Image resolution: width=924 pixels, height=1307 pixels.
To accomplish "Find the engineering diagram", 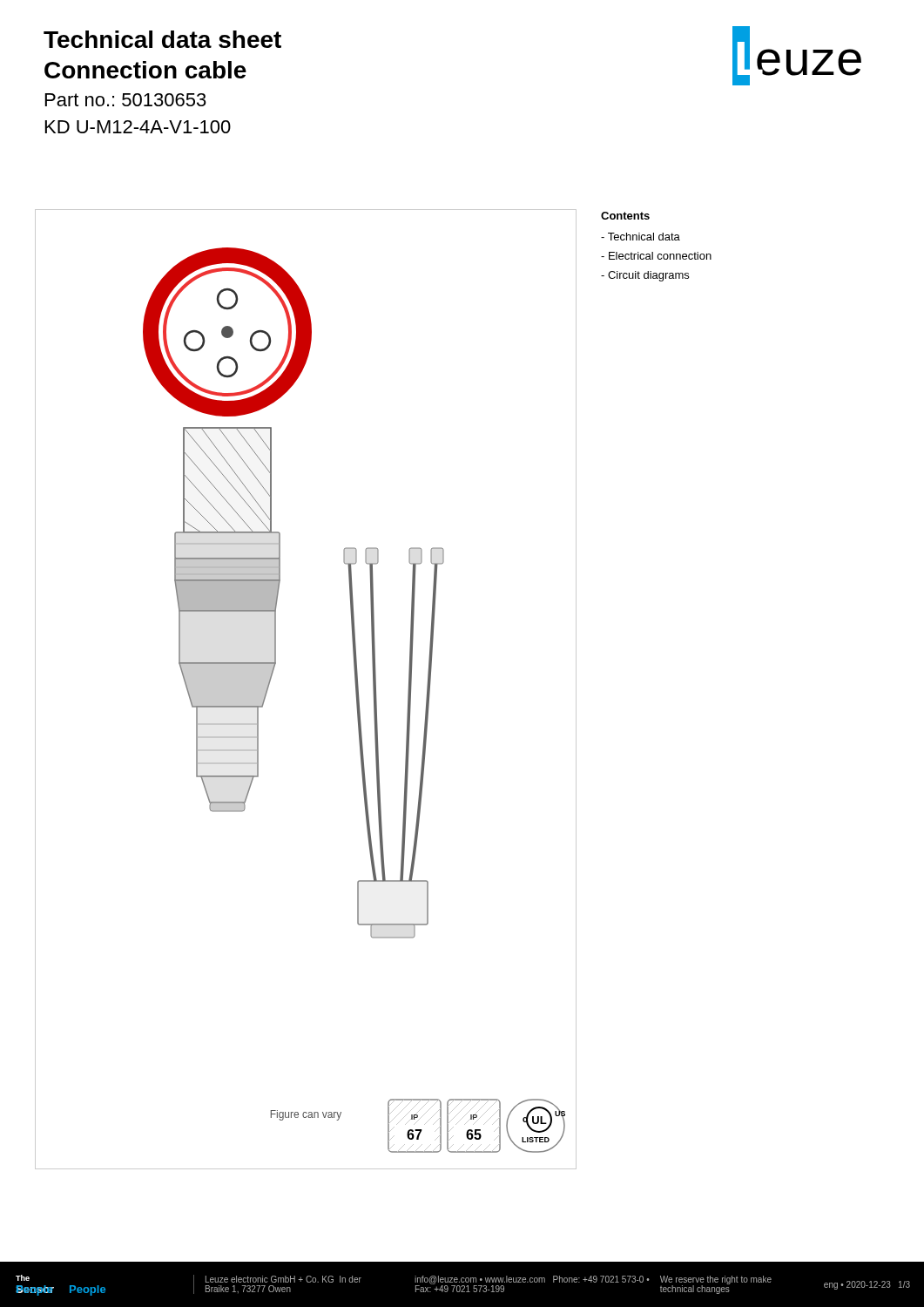I will point(306,689).
